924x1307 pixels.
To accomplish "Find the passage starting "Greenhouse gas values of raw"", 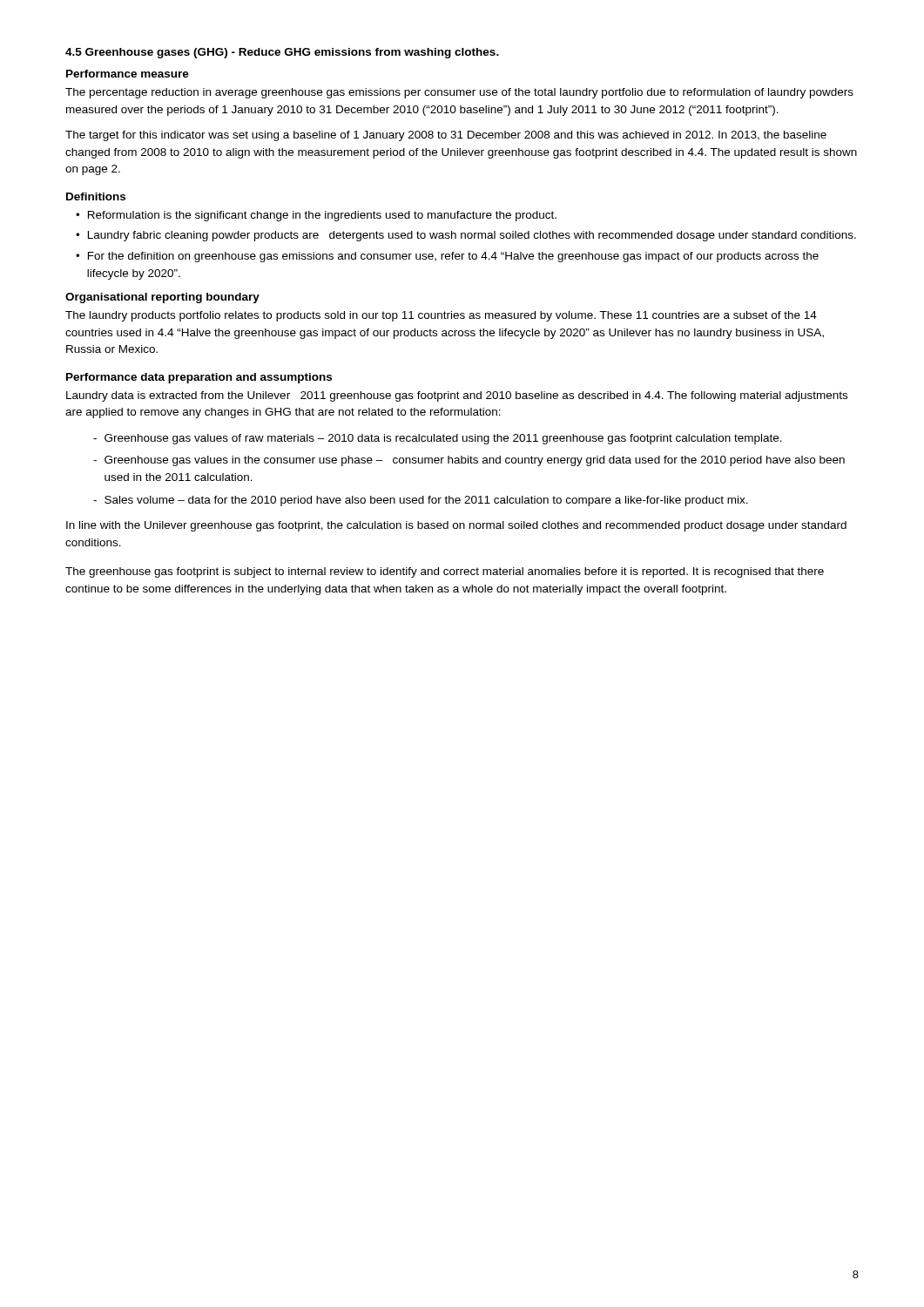I will [443, 438].
